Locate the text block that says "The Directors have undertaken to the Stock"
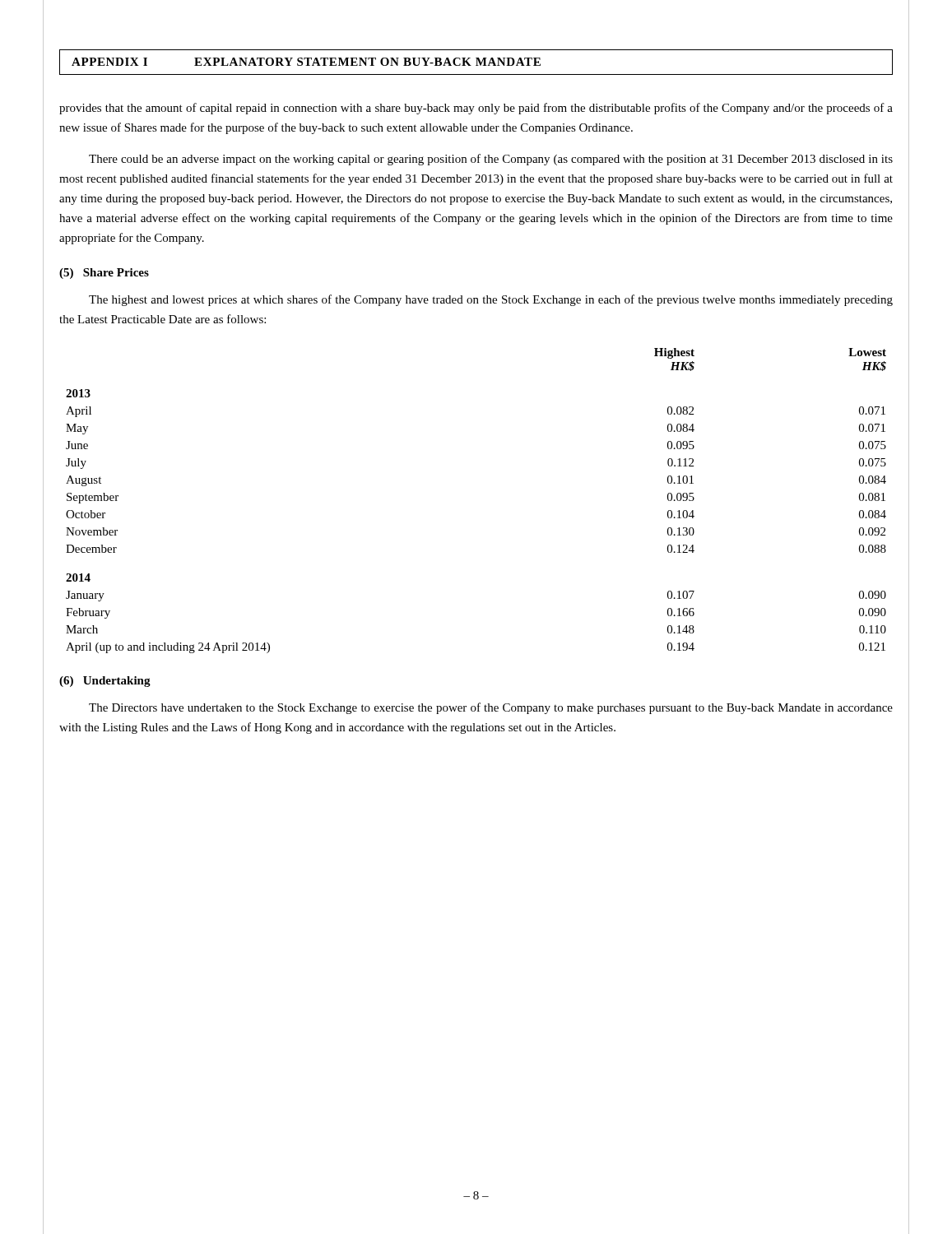The image size is (952, 1234). coord(476,717)
